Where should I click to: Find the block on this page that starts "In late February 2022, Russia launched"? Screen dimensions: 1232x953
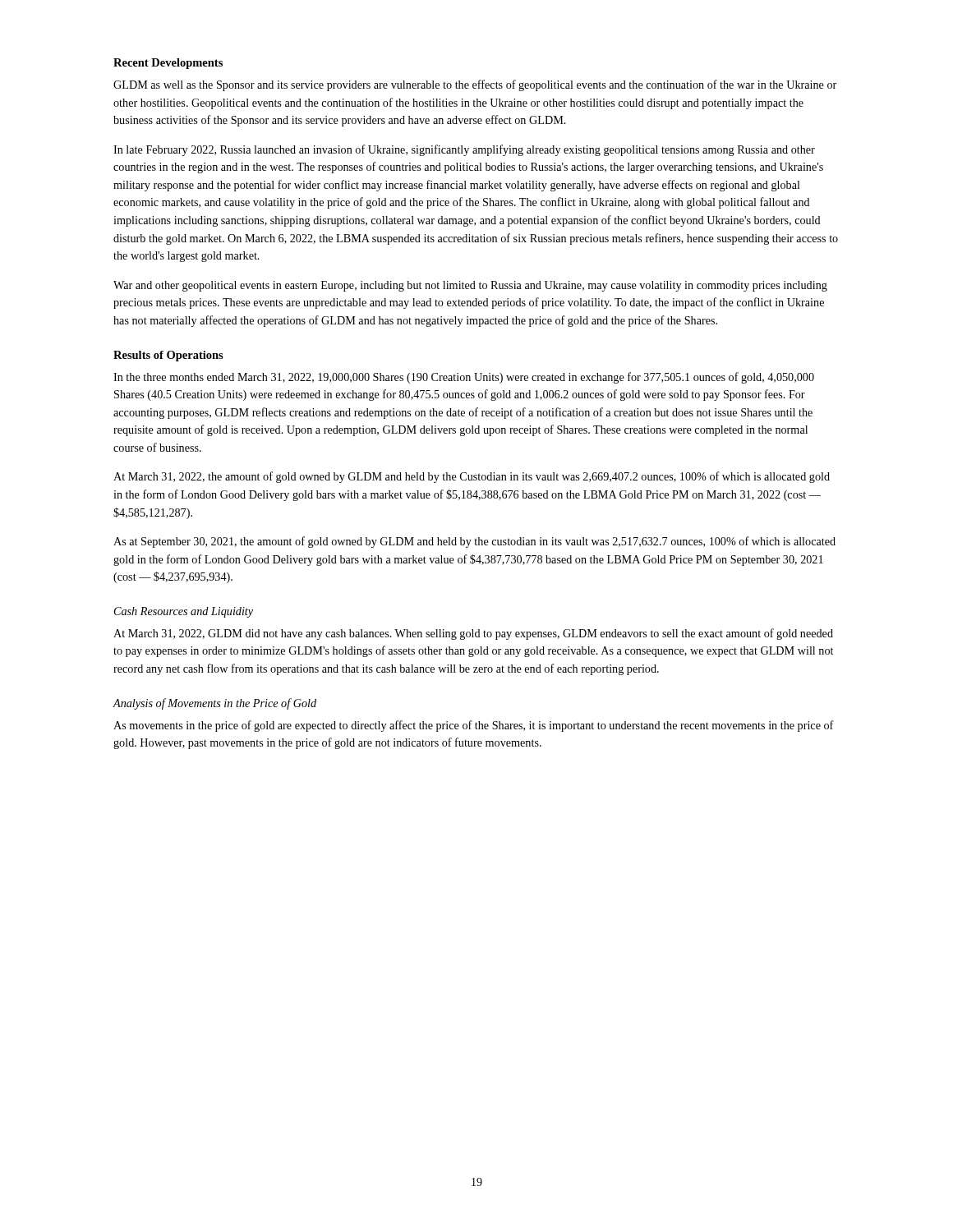pyautogui.click(x=476, y=202)
